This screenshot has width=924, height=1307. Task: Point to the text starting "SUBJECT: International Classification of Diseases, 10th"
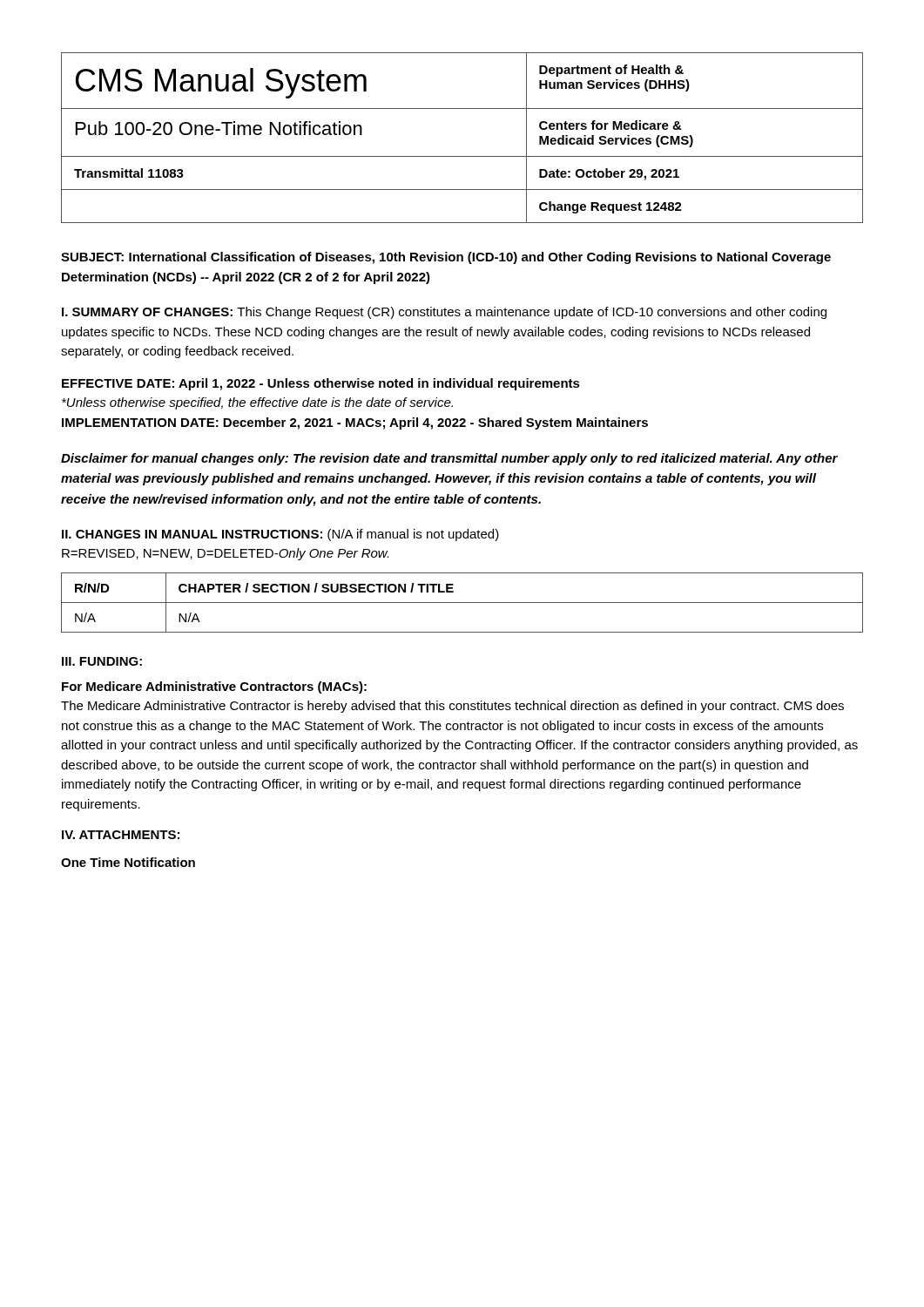pos(462,267)
